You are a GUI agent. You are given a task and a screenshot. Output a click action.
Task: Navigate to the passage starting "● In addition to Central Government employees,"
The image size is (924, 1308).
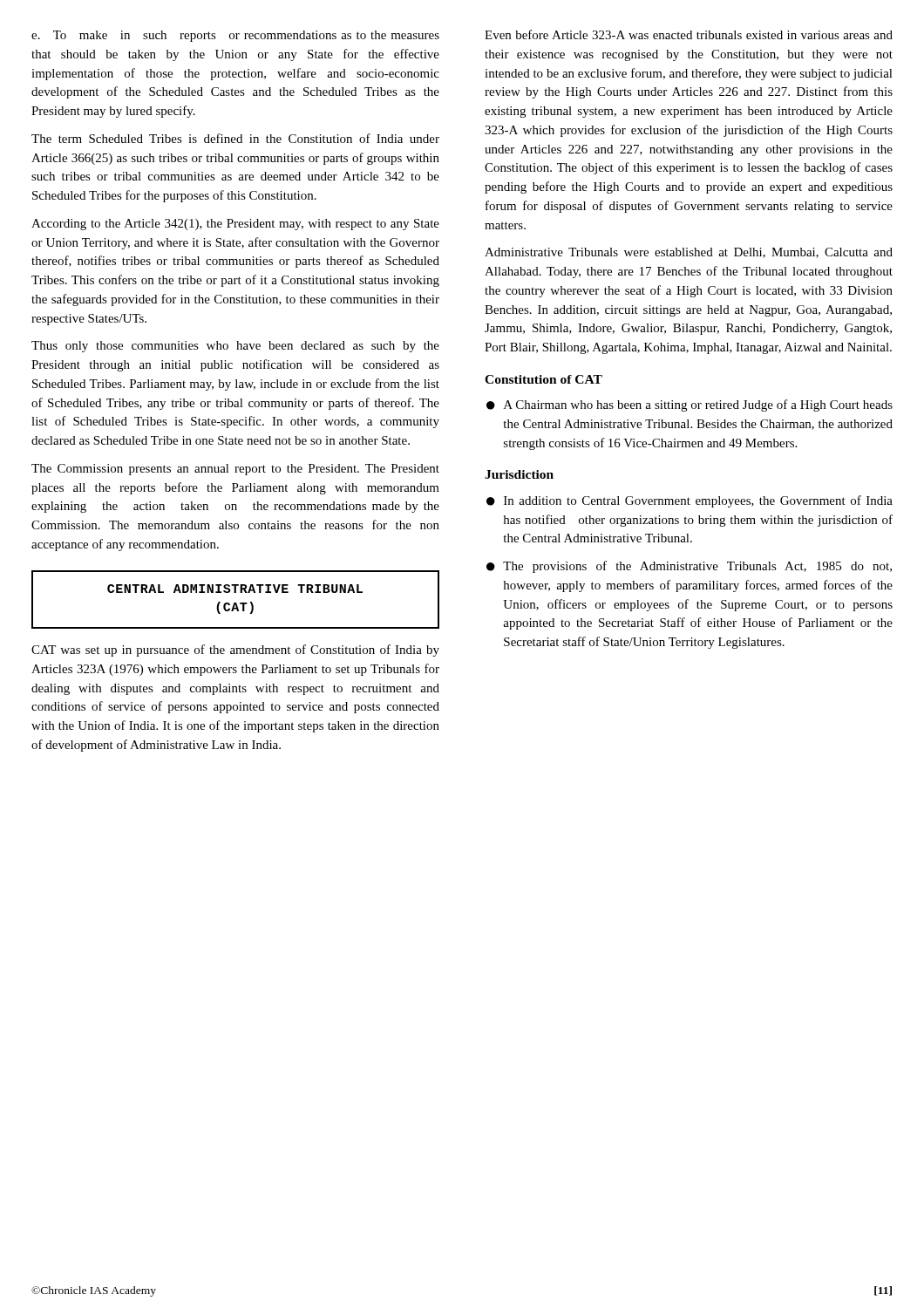coord(689,520)
